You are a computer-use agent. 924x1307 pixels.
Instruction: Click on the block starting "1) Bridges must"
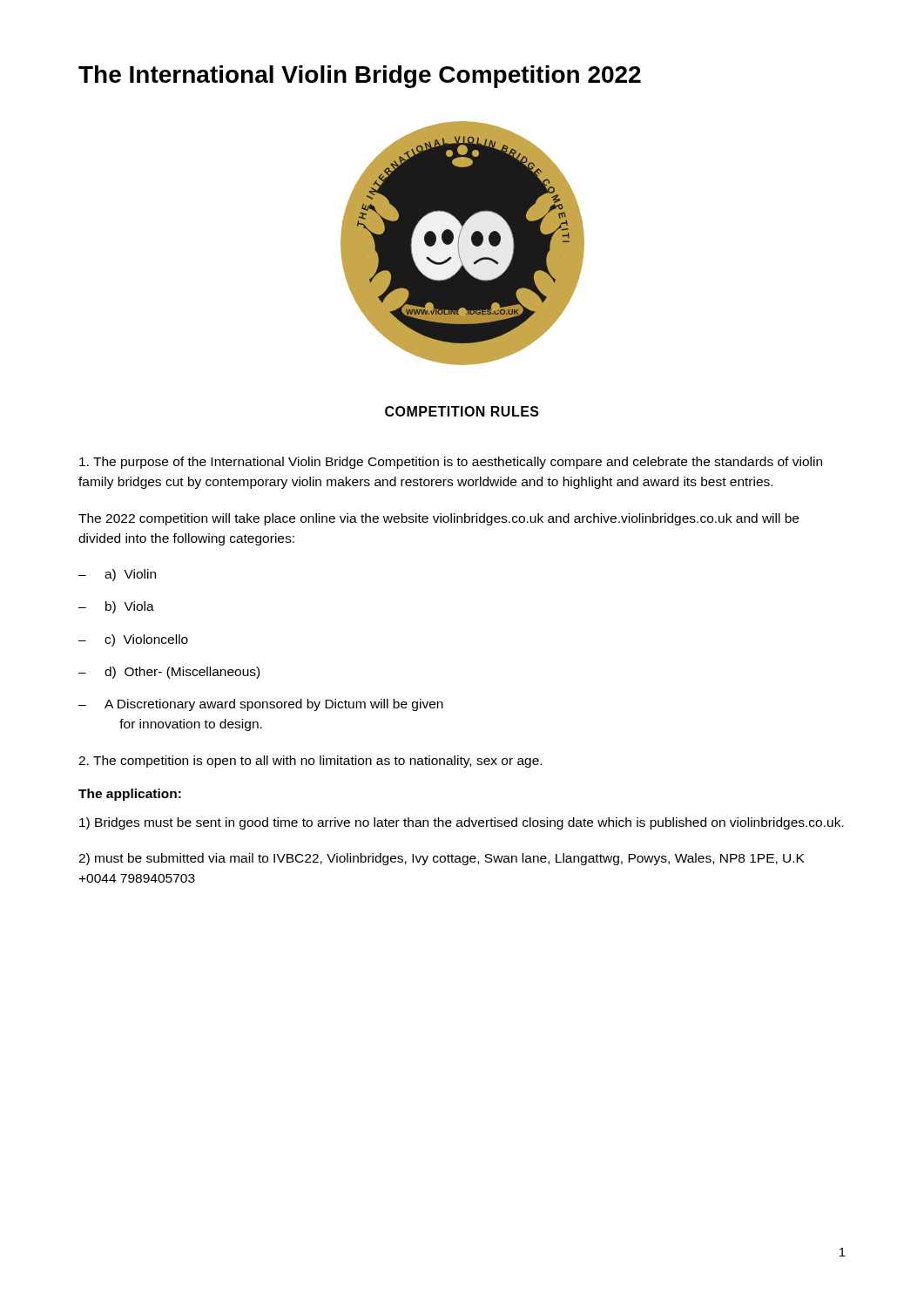[461, 822]
